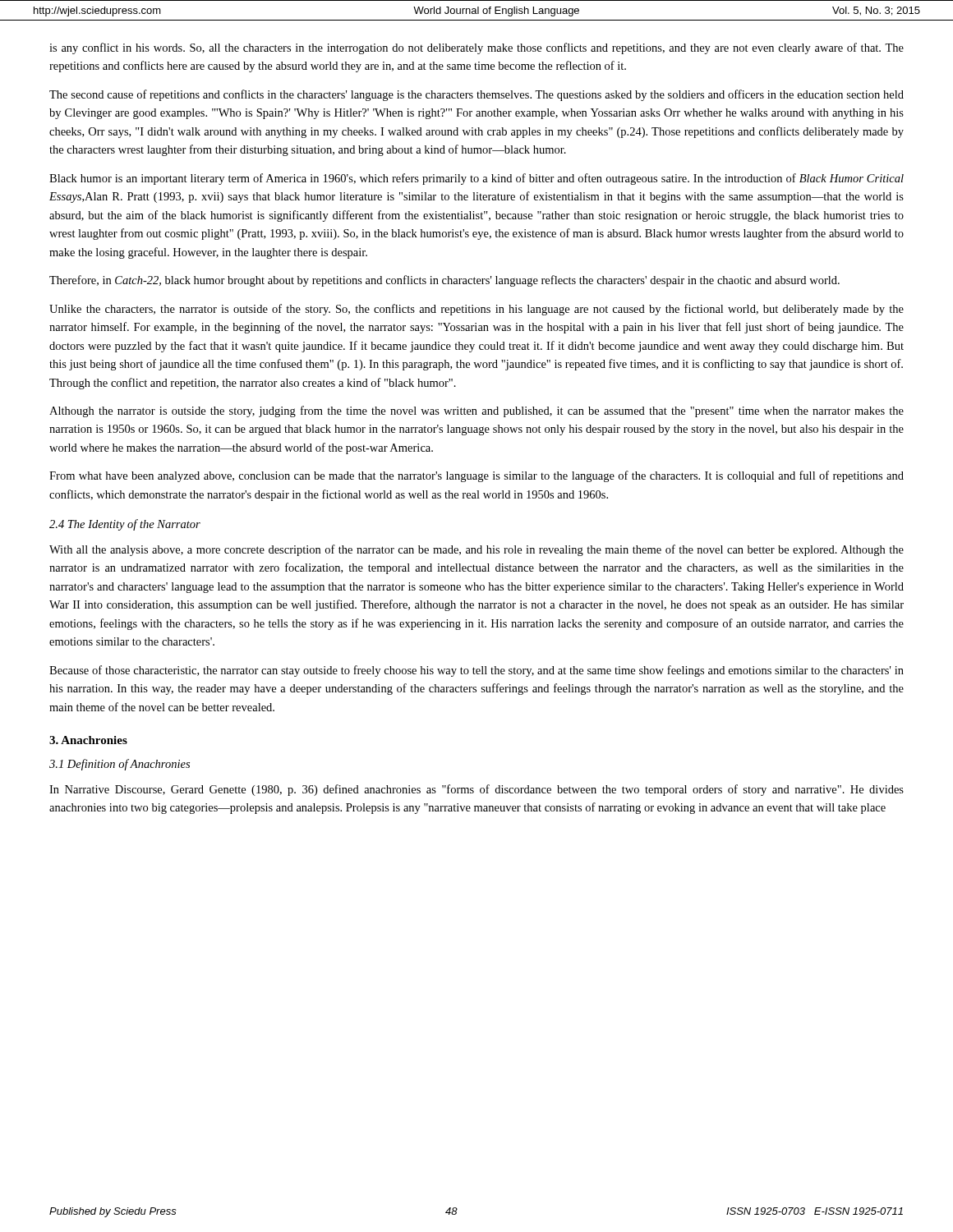Point to the block beginning "is any conflict in his"
Image resolution: width=953 pixels, height=1232 pixels.
click(476, 57)
